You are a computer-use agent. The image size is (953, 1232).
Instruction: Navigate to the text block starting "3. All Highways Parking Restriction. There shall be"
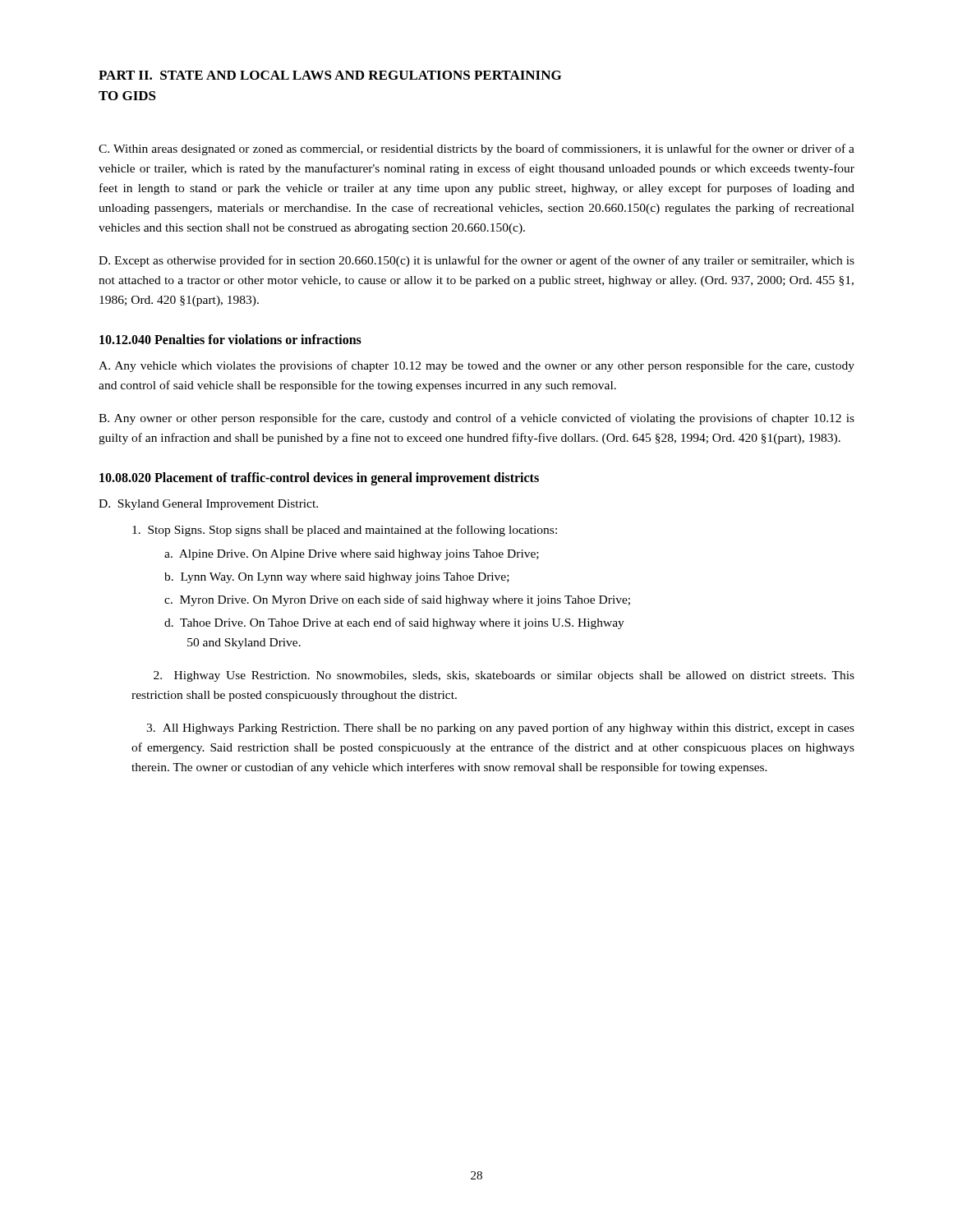[493, 747]
